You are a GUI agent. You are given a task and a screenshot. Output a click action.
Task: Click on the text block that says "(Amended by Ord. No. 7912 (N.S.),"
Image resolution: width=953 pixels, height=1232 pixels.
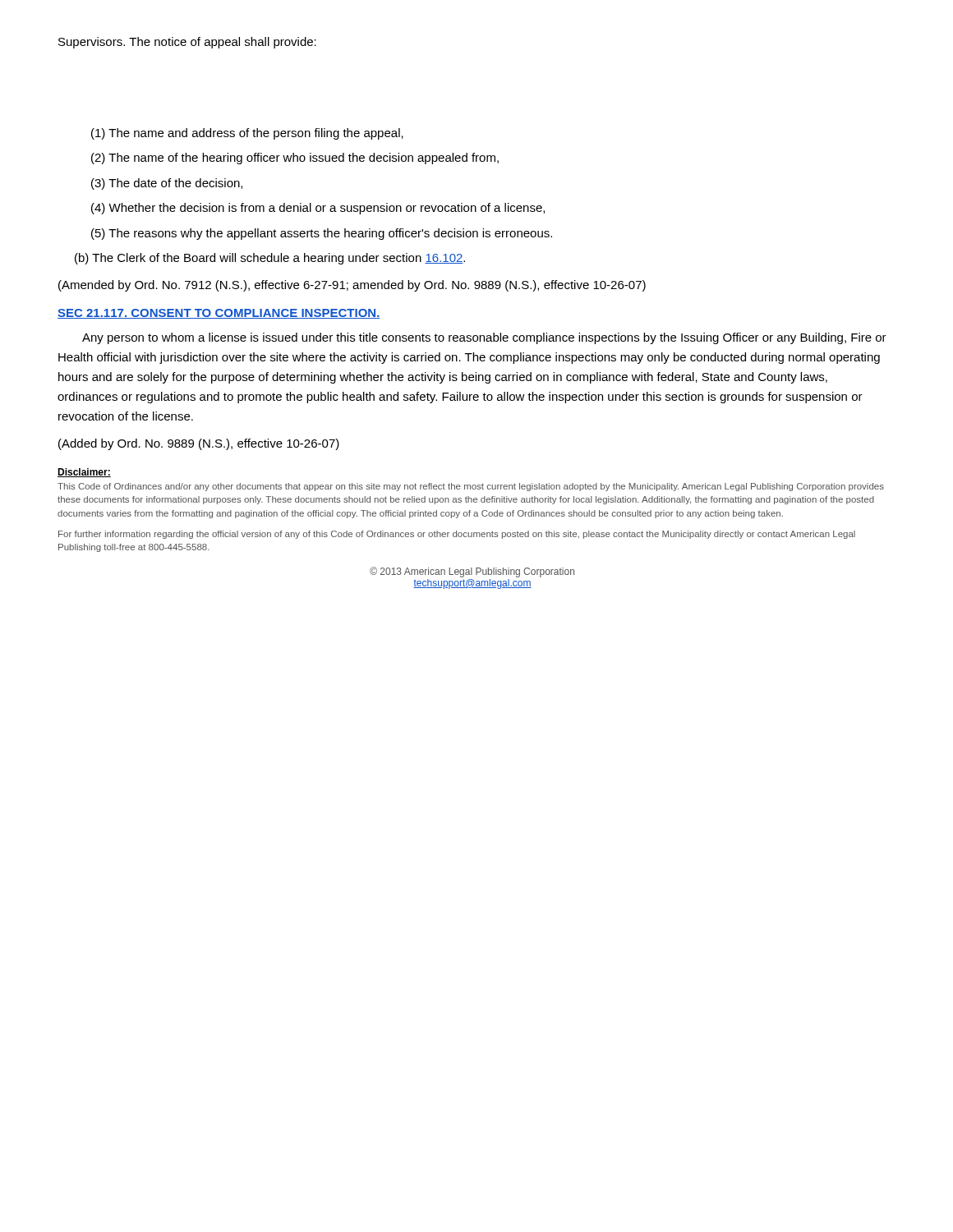[x=352, y=284]
